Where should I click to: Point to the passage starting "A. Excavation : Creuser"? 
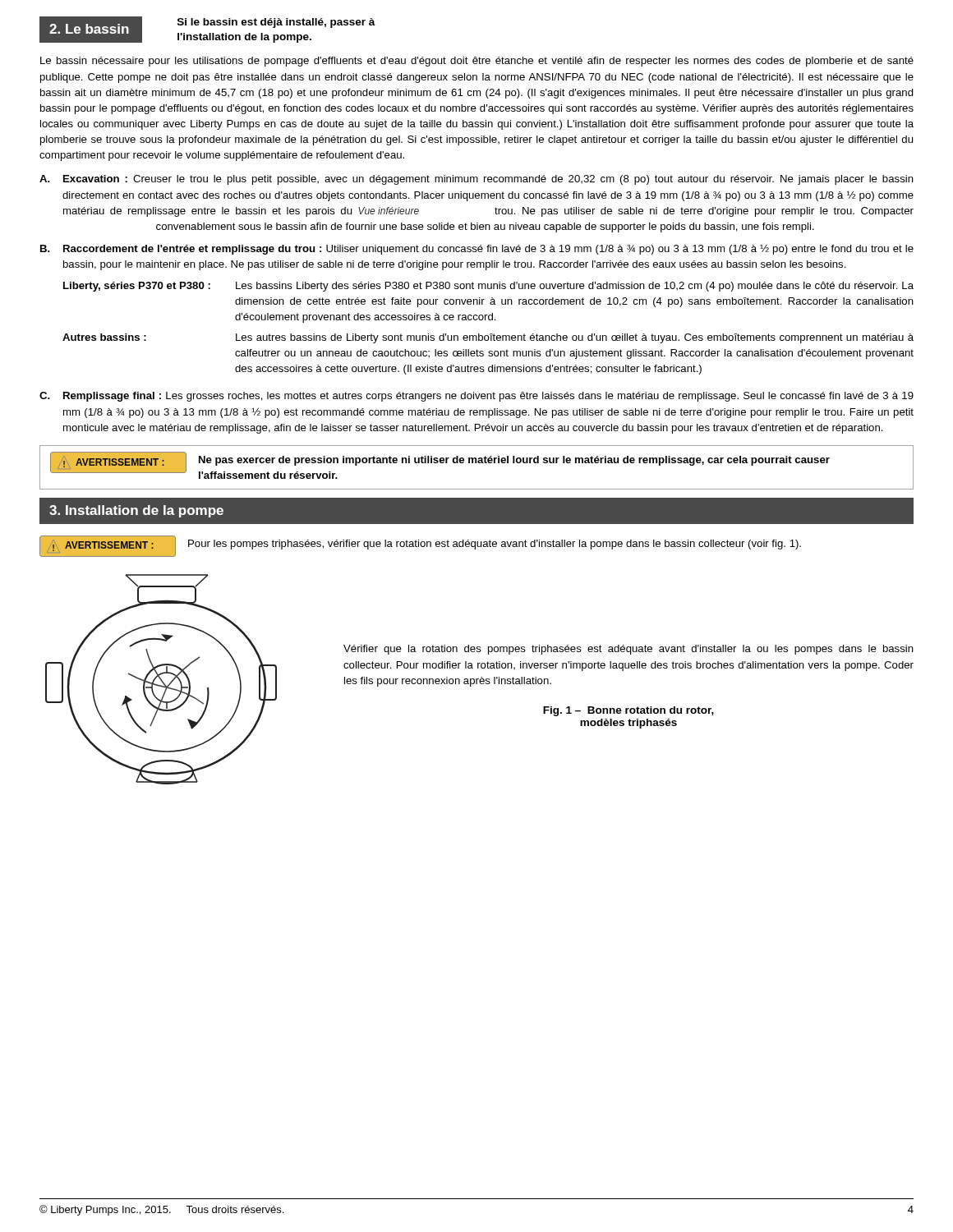[x=476, y=203]
